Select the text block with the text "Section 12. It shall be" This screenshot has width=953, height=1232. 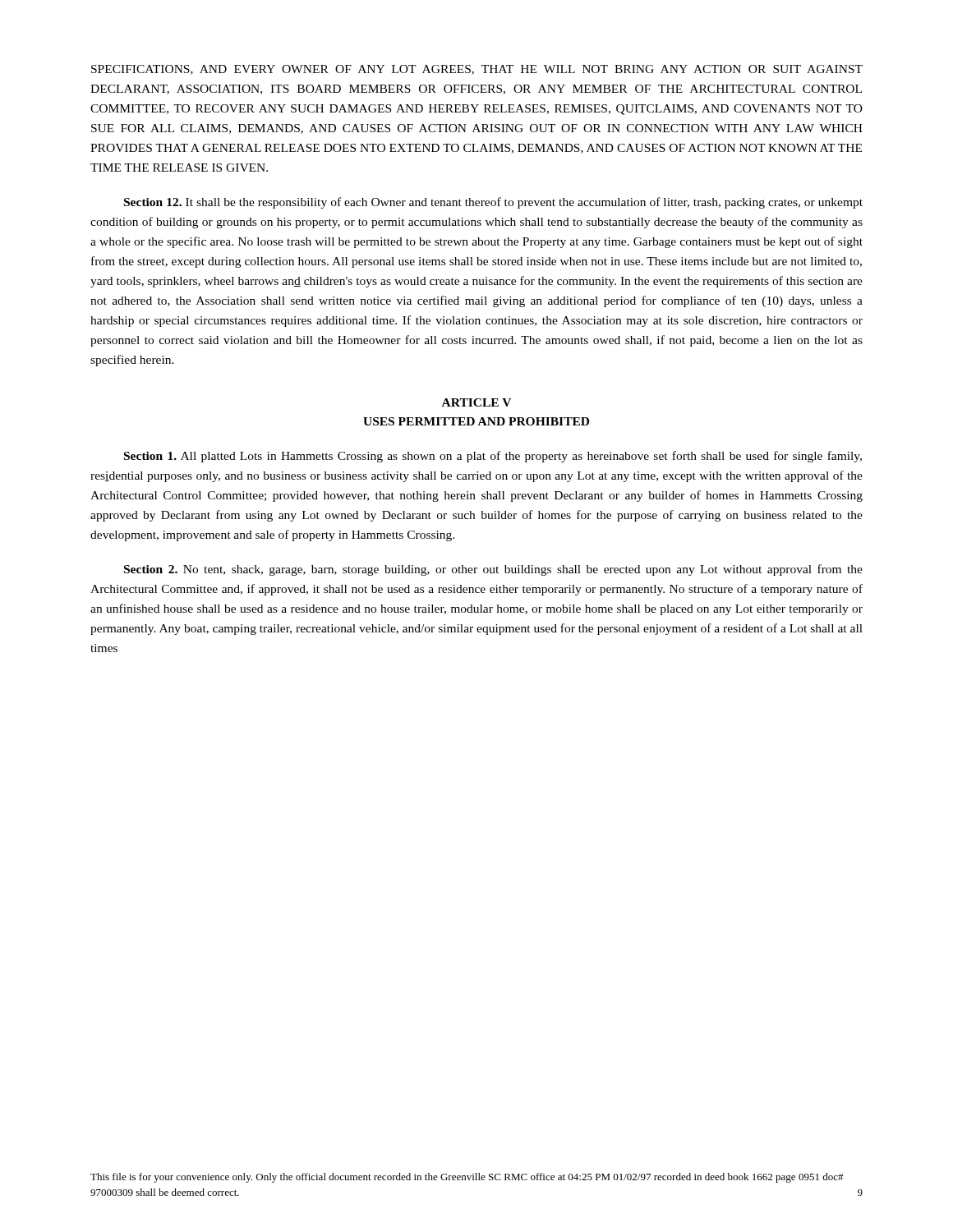(476, 281)
